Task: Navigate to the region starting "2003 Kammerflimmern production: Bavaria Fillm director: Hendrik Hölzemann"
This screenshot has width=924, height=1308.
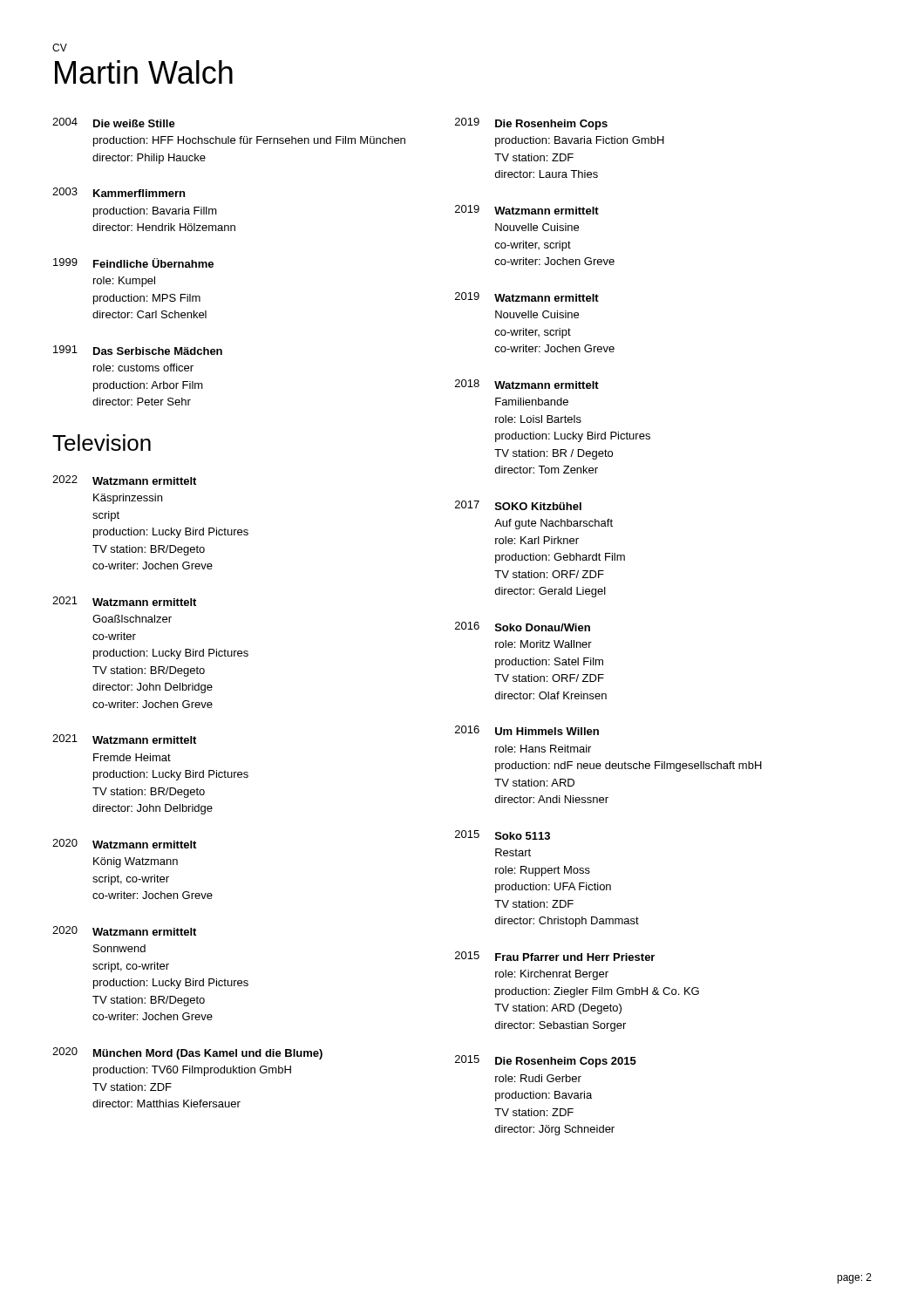Action: point(144,210)
